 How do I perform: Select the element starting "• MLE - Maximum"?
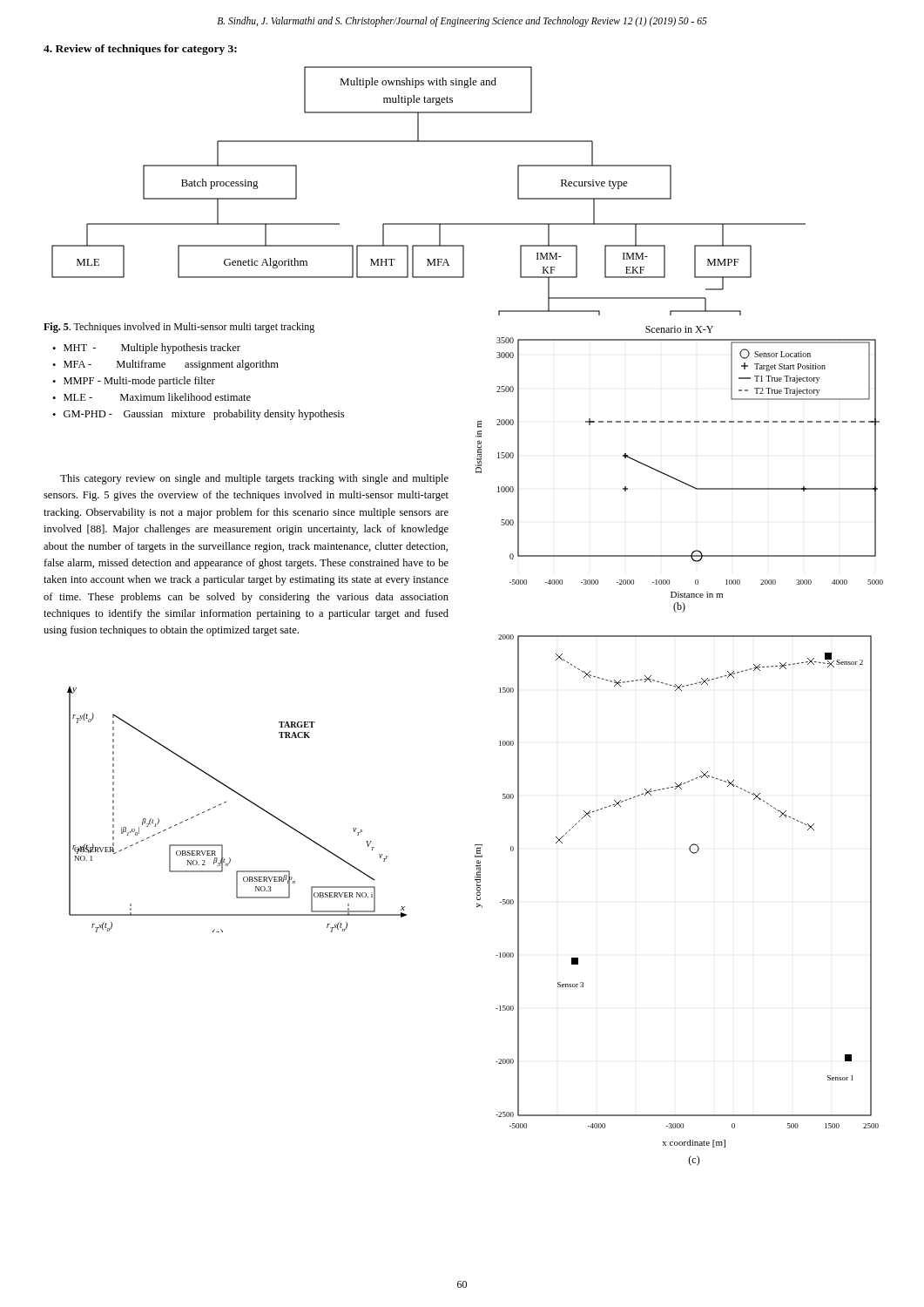click(152, 398)
